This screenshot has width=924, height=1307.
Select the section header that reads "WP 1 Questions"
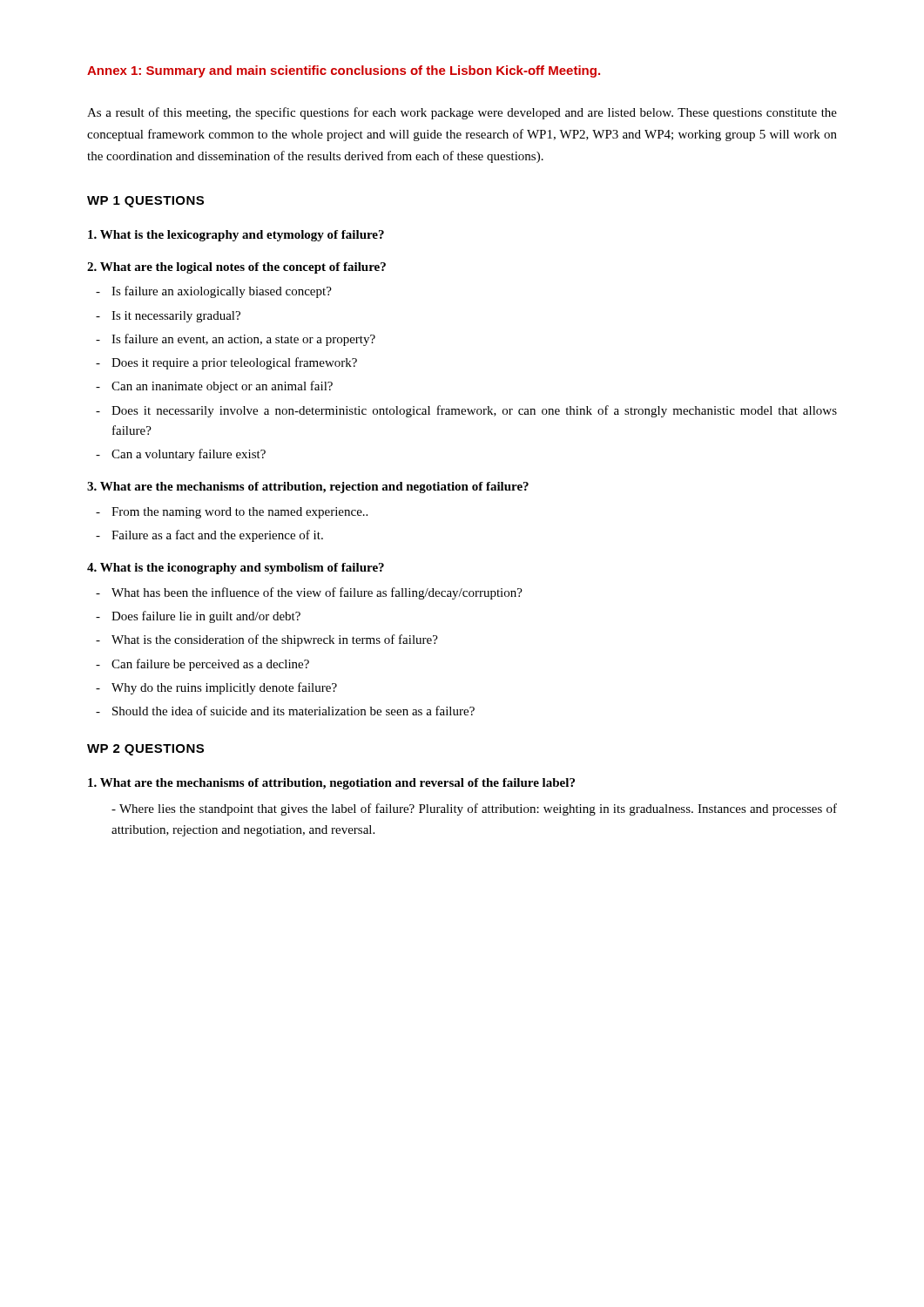[145, 202]
